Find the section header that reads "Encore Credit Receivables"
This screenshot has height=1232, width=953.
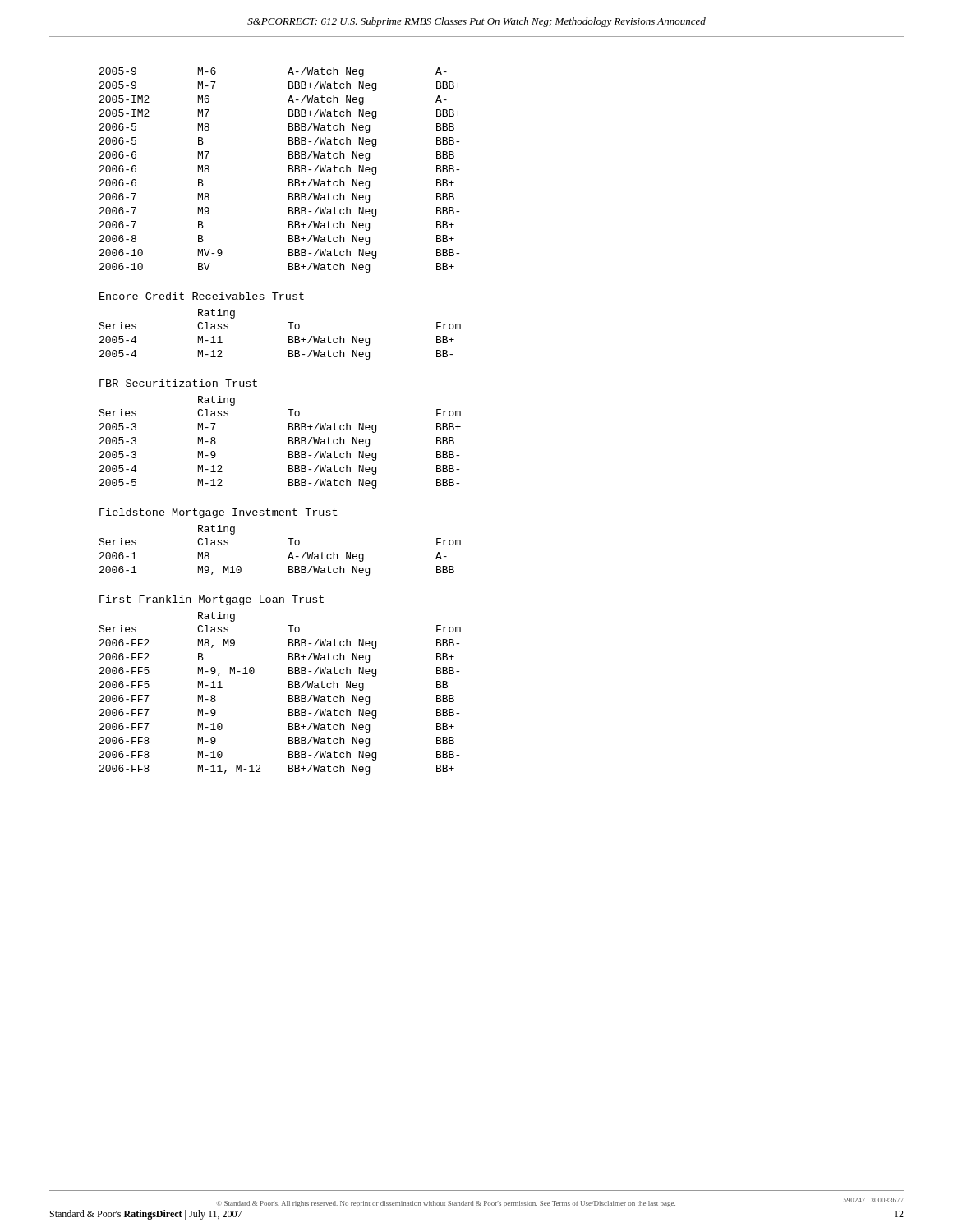202,297
